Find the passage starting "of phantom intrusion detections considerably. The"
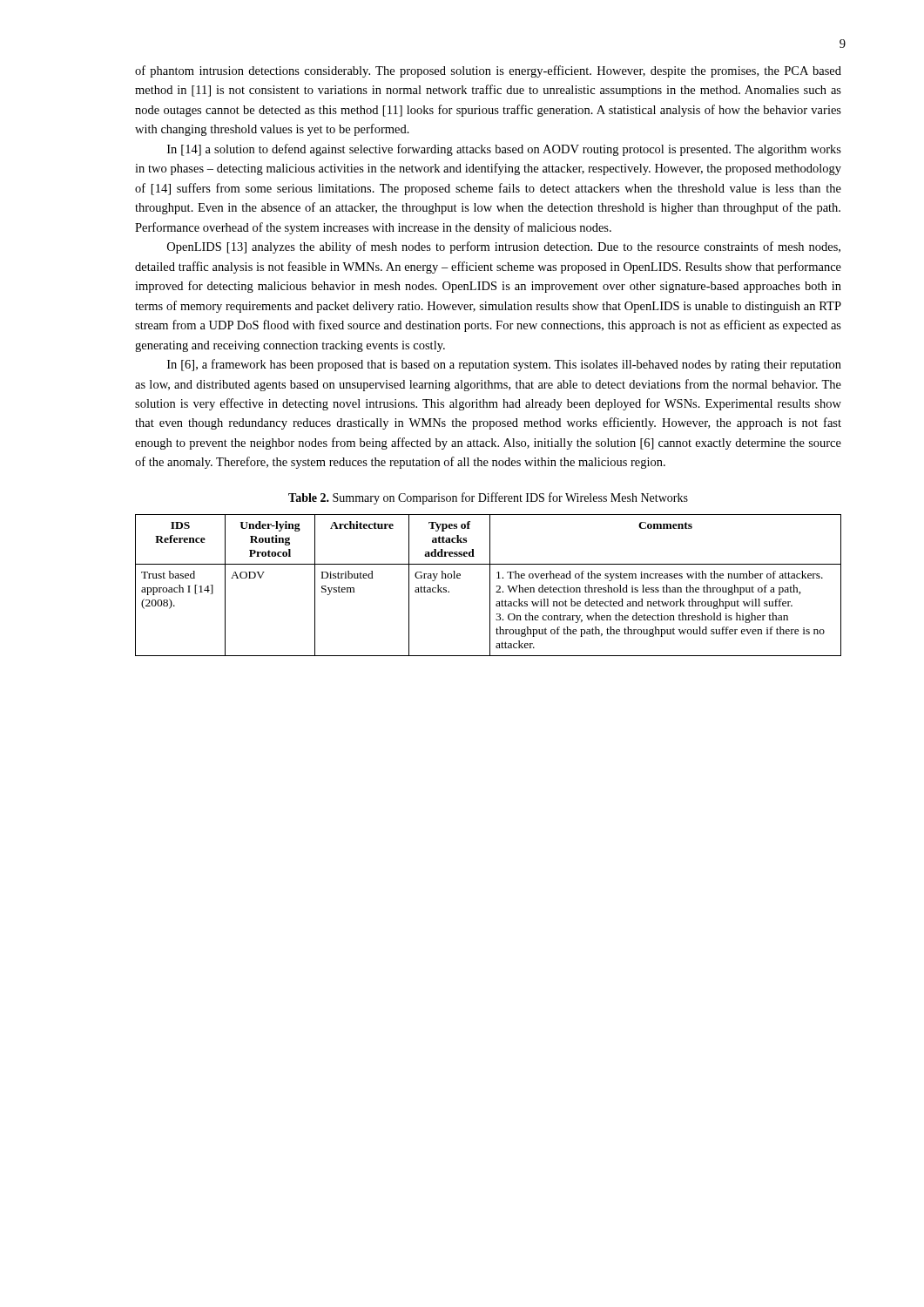 488,267
